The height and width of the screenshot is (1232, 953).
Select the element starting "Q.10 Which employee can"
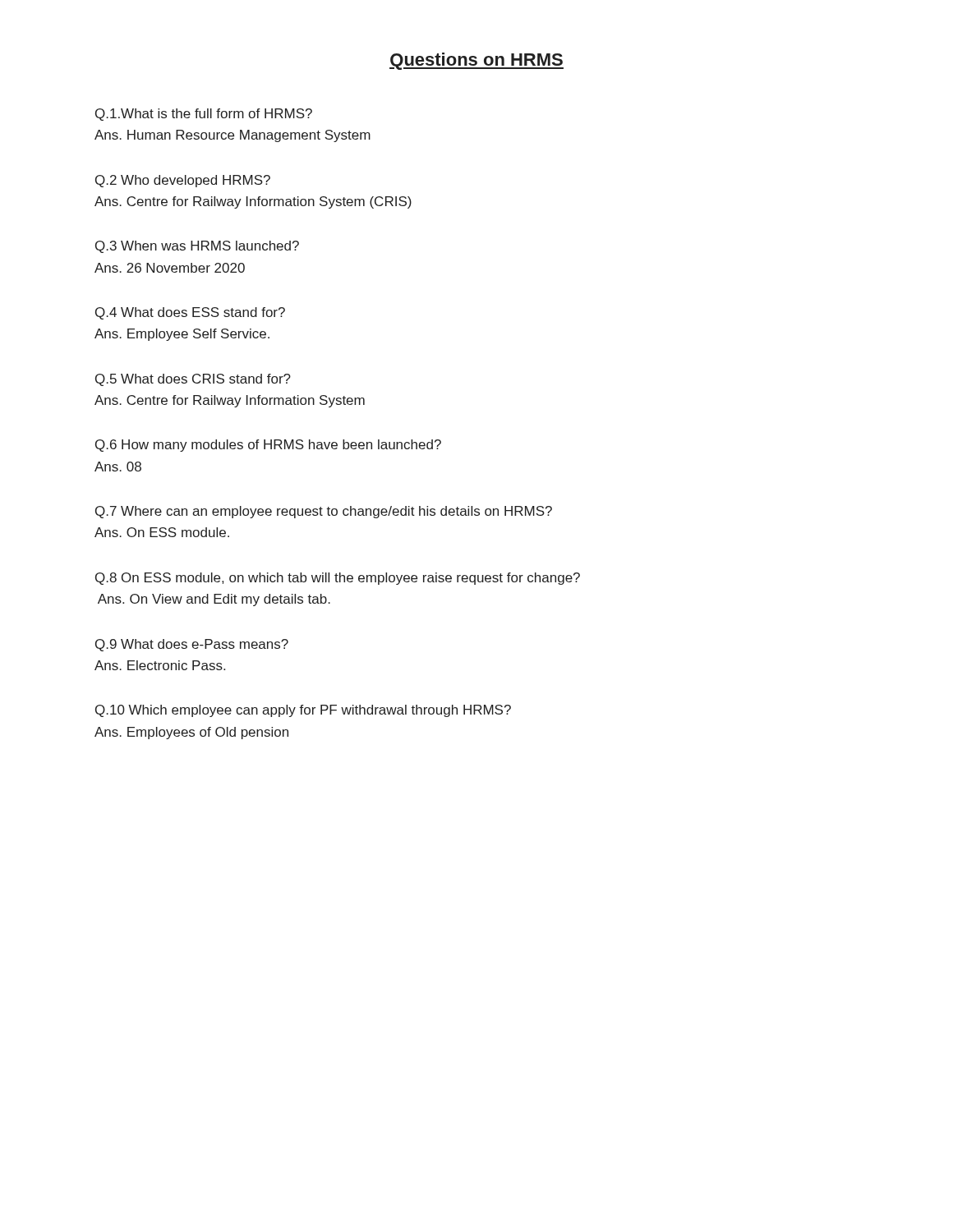pyautogui.click(x=476, y=722)
